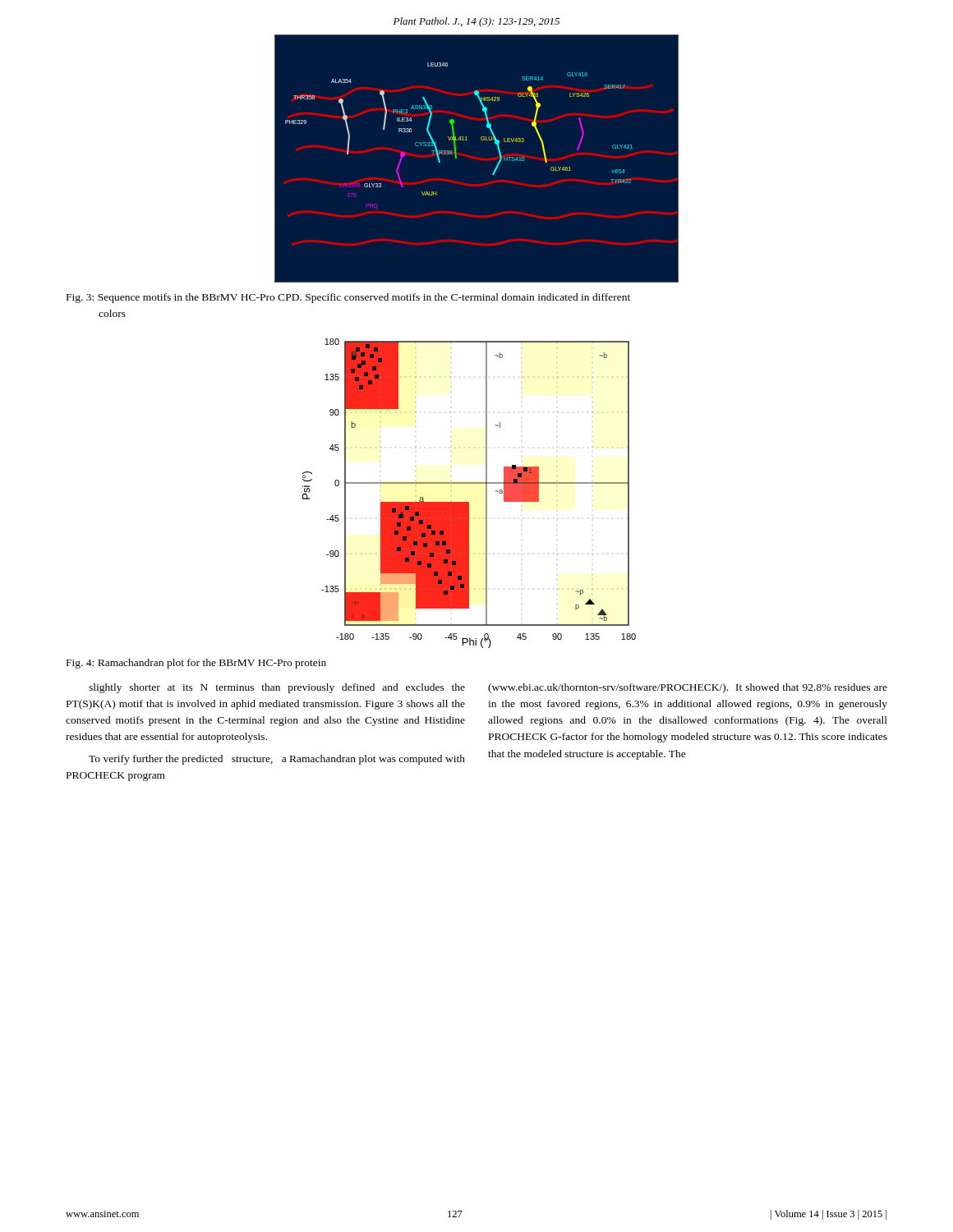Locate the element starting "Fig. 4: Ramachandran plot for the"

[196, 663]
